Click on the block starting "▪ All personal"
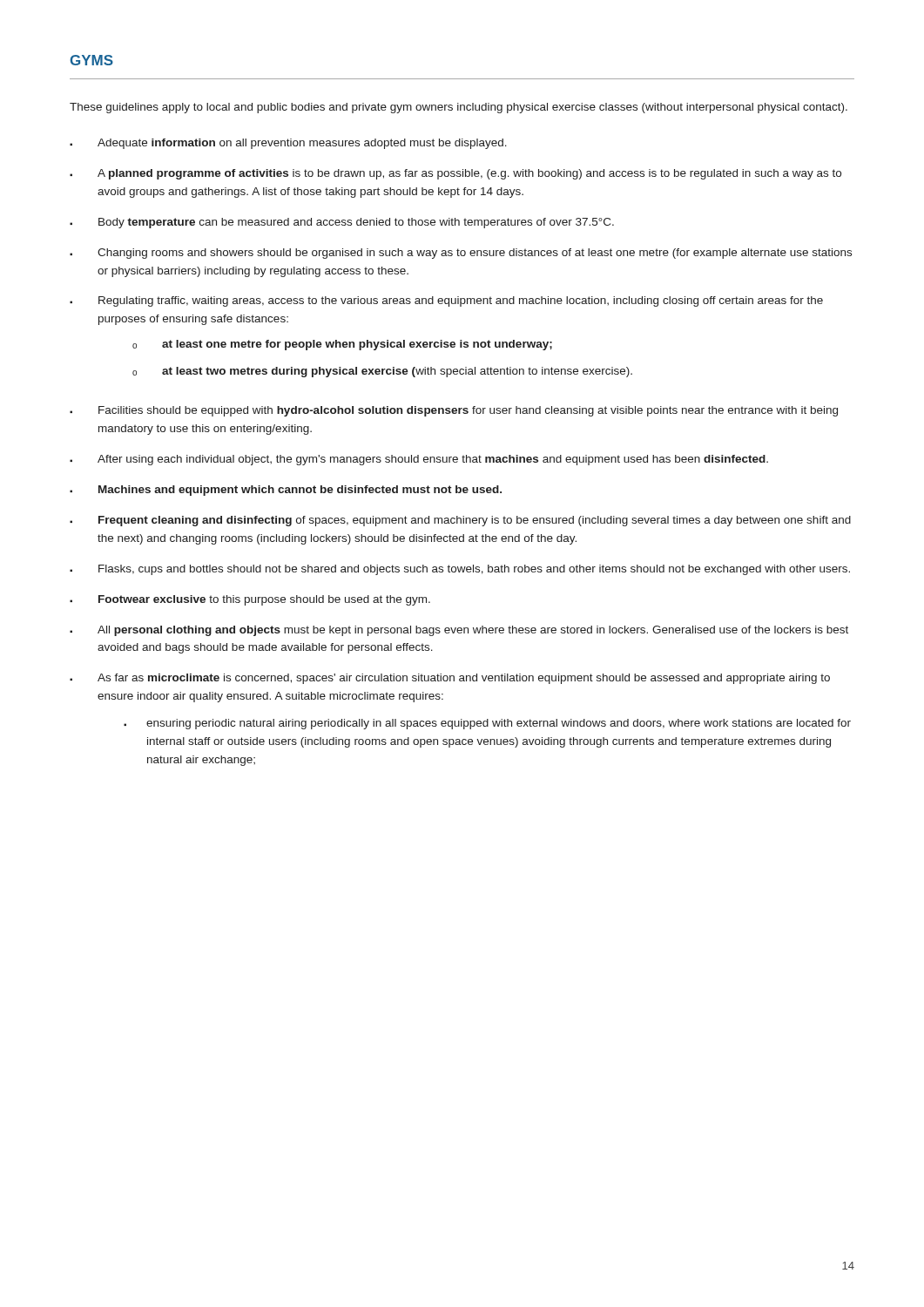924x1307 pixels. tap(462, 639)
